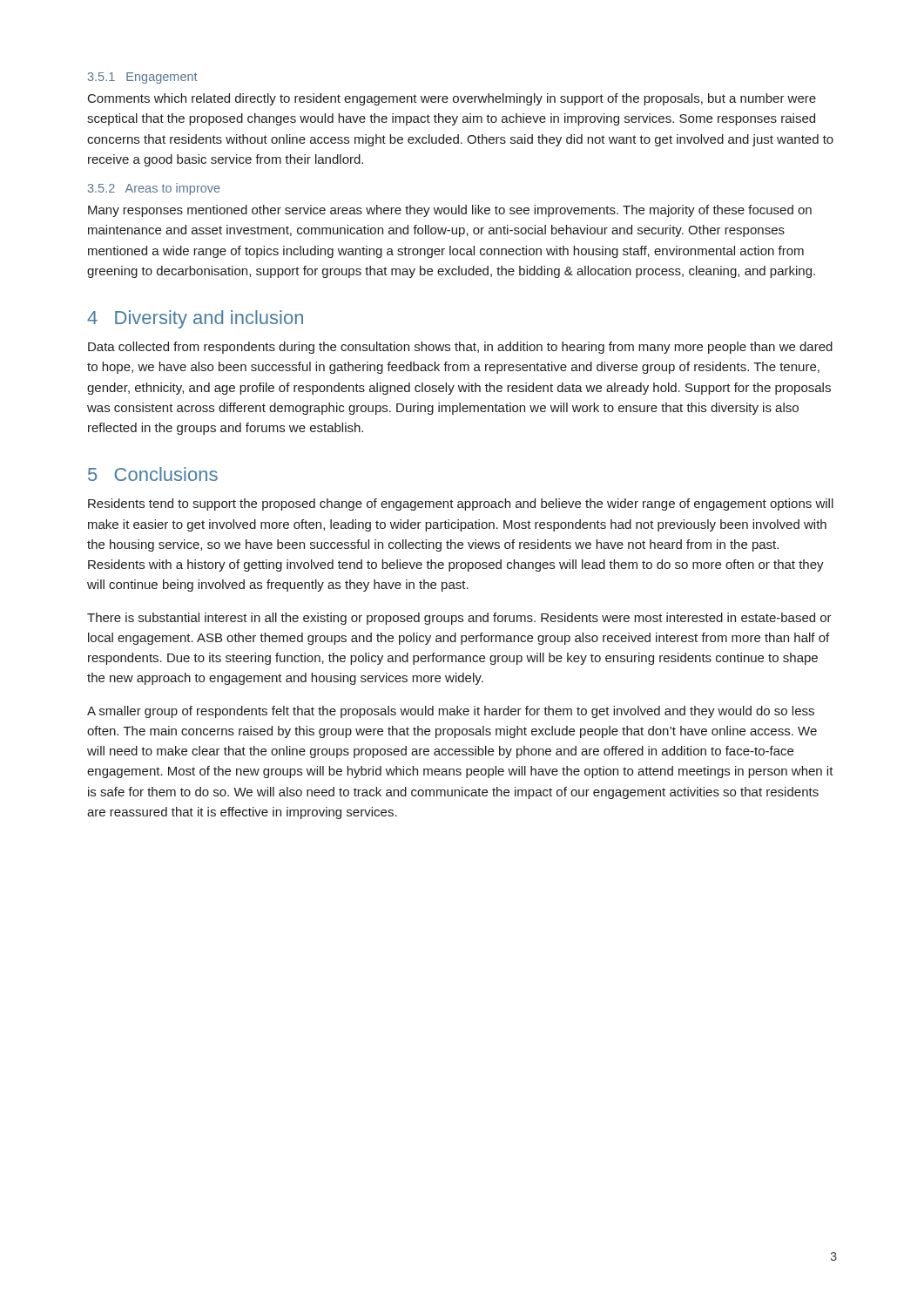Select the block starting "3.5.2 Areas to improve"
Screen dimensions: 1307x924
tap(154, 188)
